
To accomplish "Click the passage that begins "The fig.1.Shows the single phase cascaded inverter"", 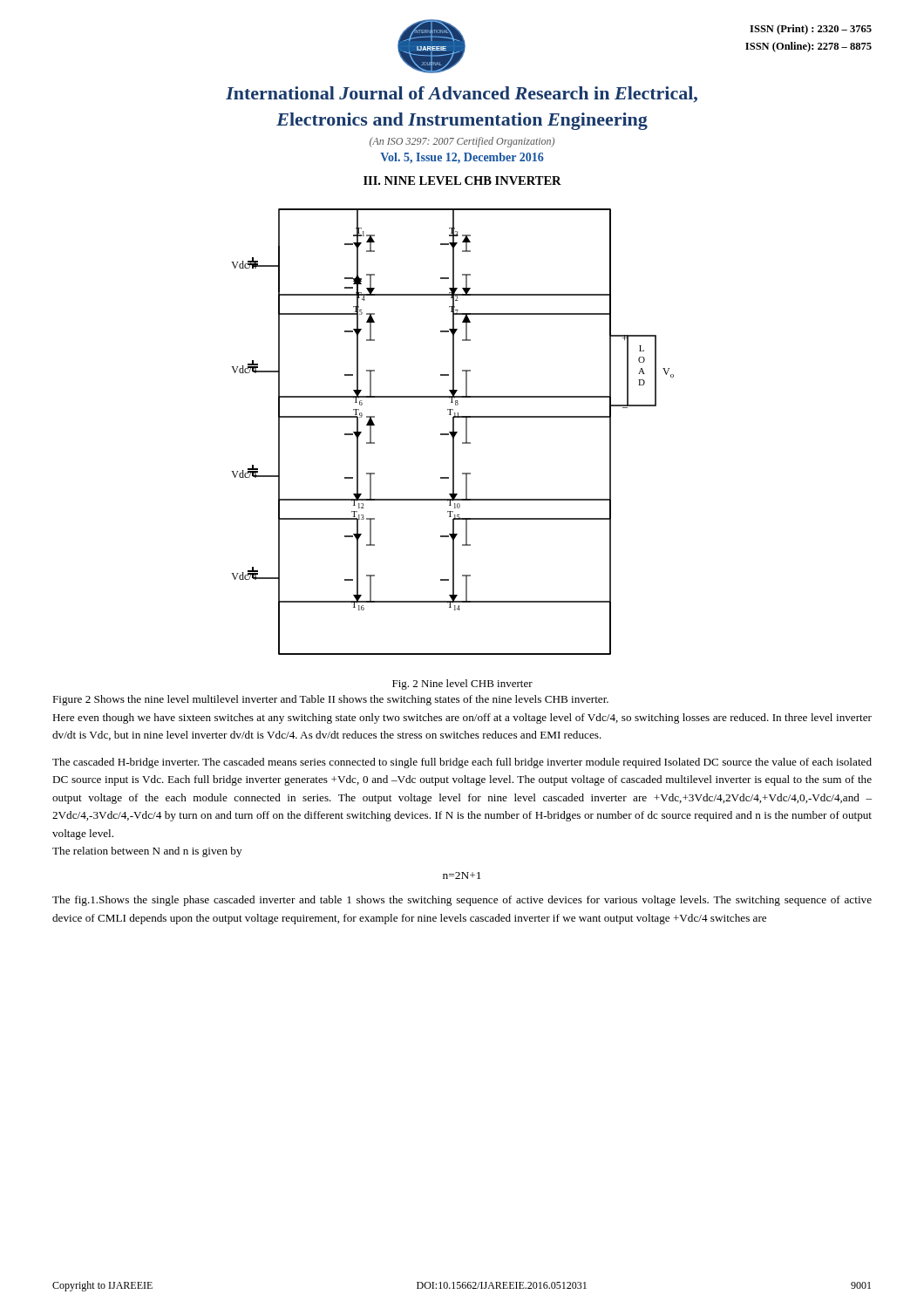I will click(x=462, y=909).
